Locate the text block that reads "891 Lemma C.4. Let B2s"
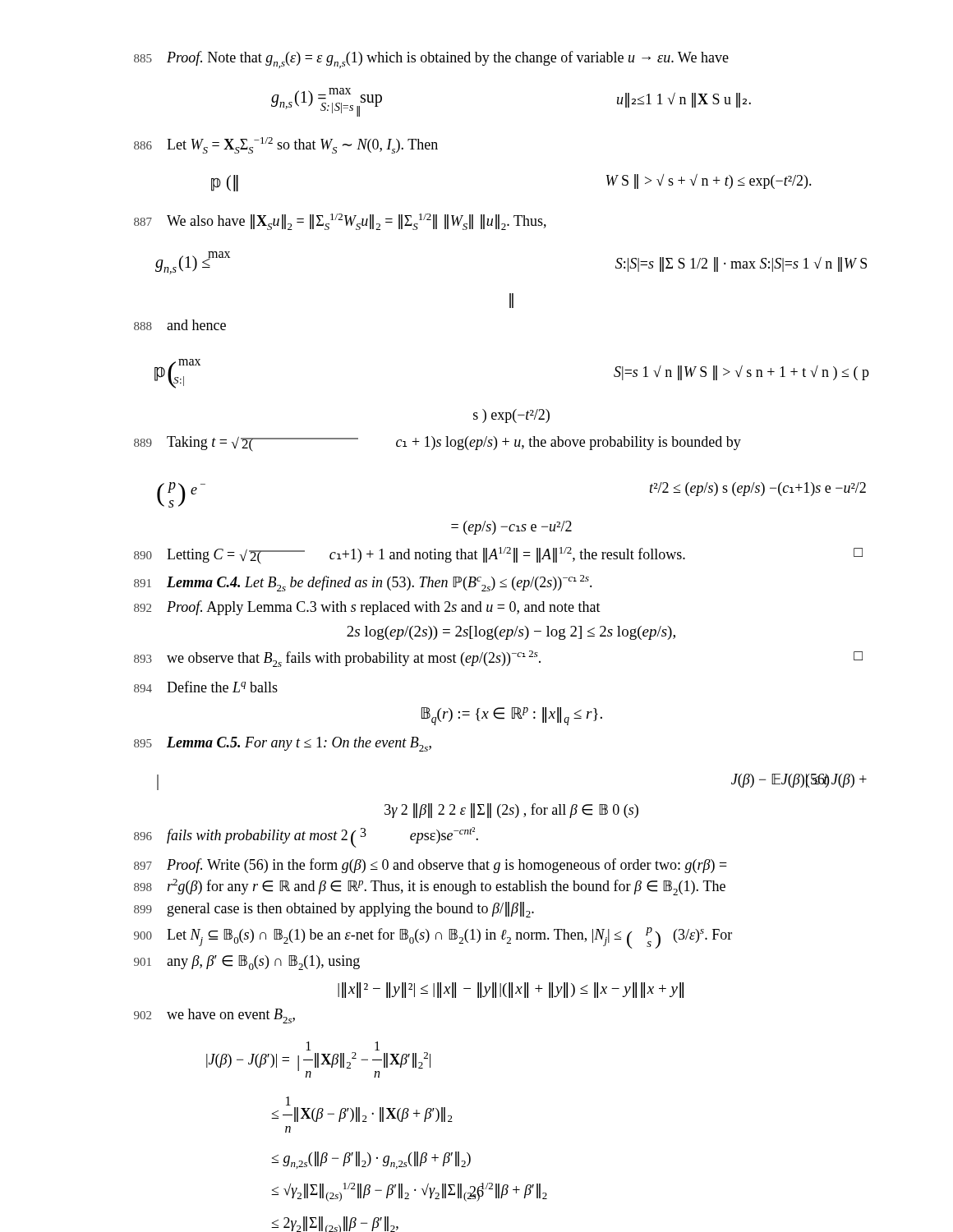Viewport: 953px width, 1232px height. [489, 583]
